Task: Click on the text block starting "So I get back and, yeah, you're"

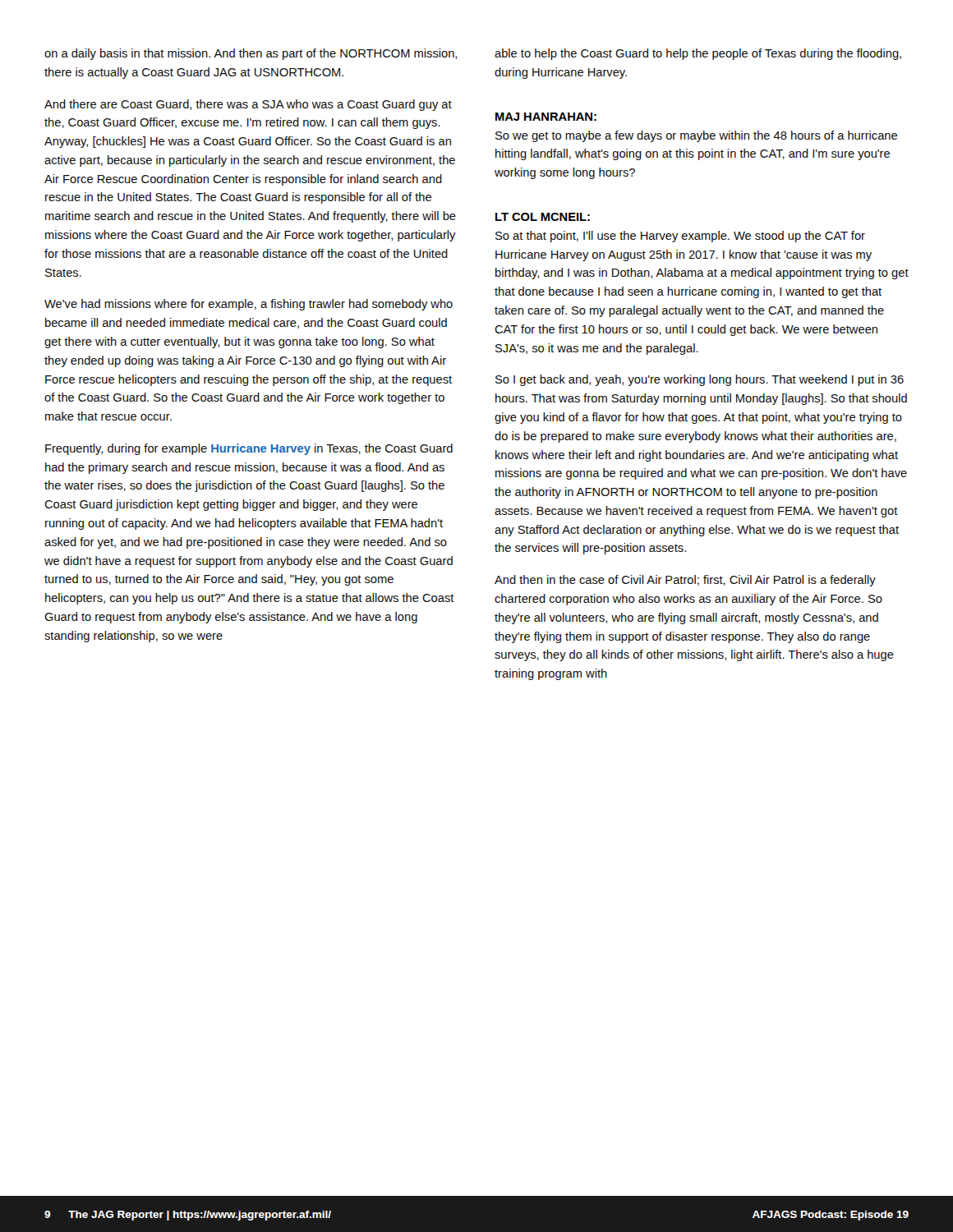Action: click(701, 464)
